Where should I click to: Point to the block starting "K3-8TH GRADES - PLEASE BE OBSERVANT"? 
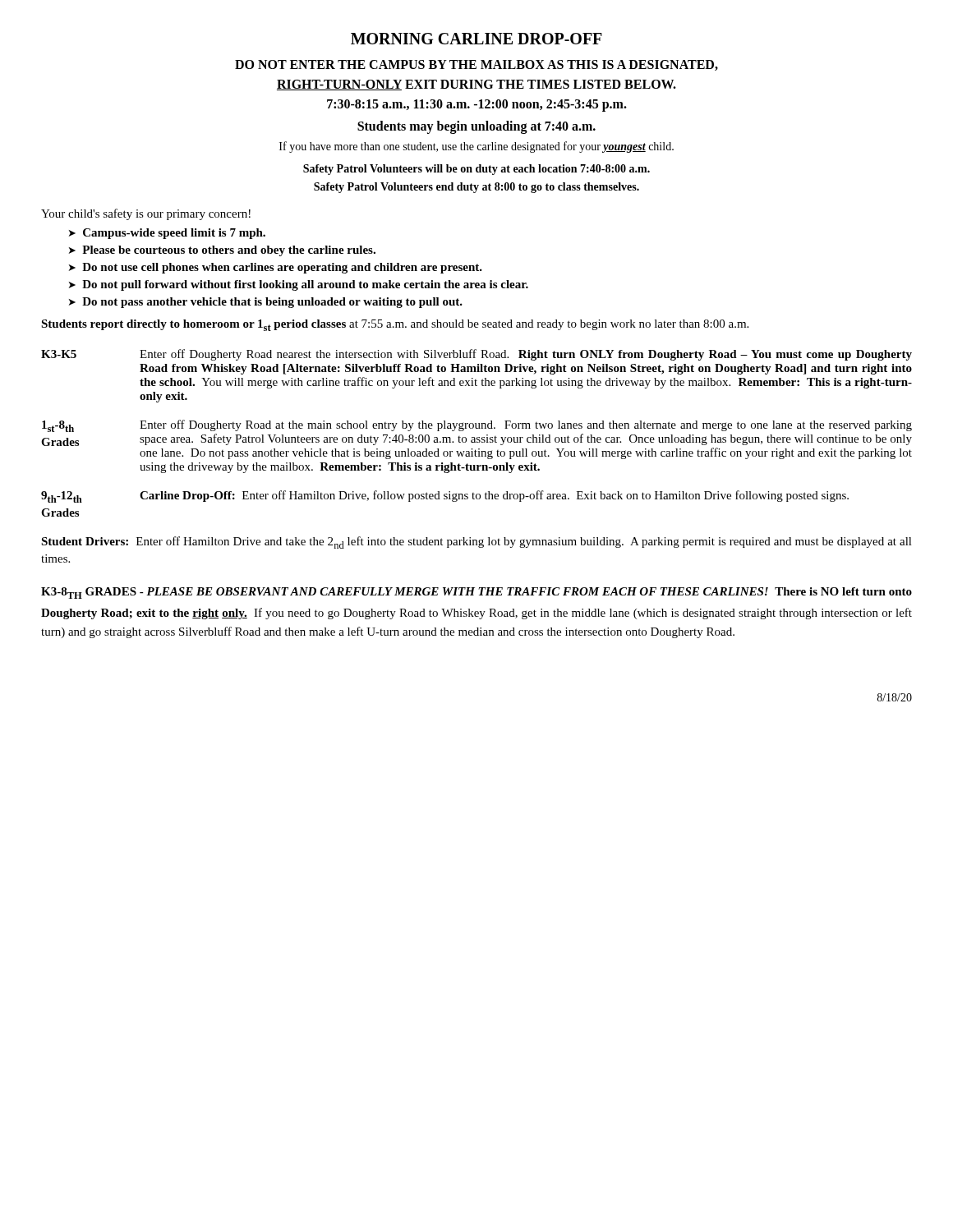(476, 612)
